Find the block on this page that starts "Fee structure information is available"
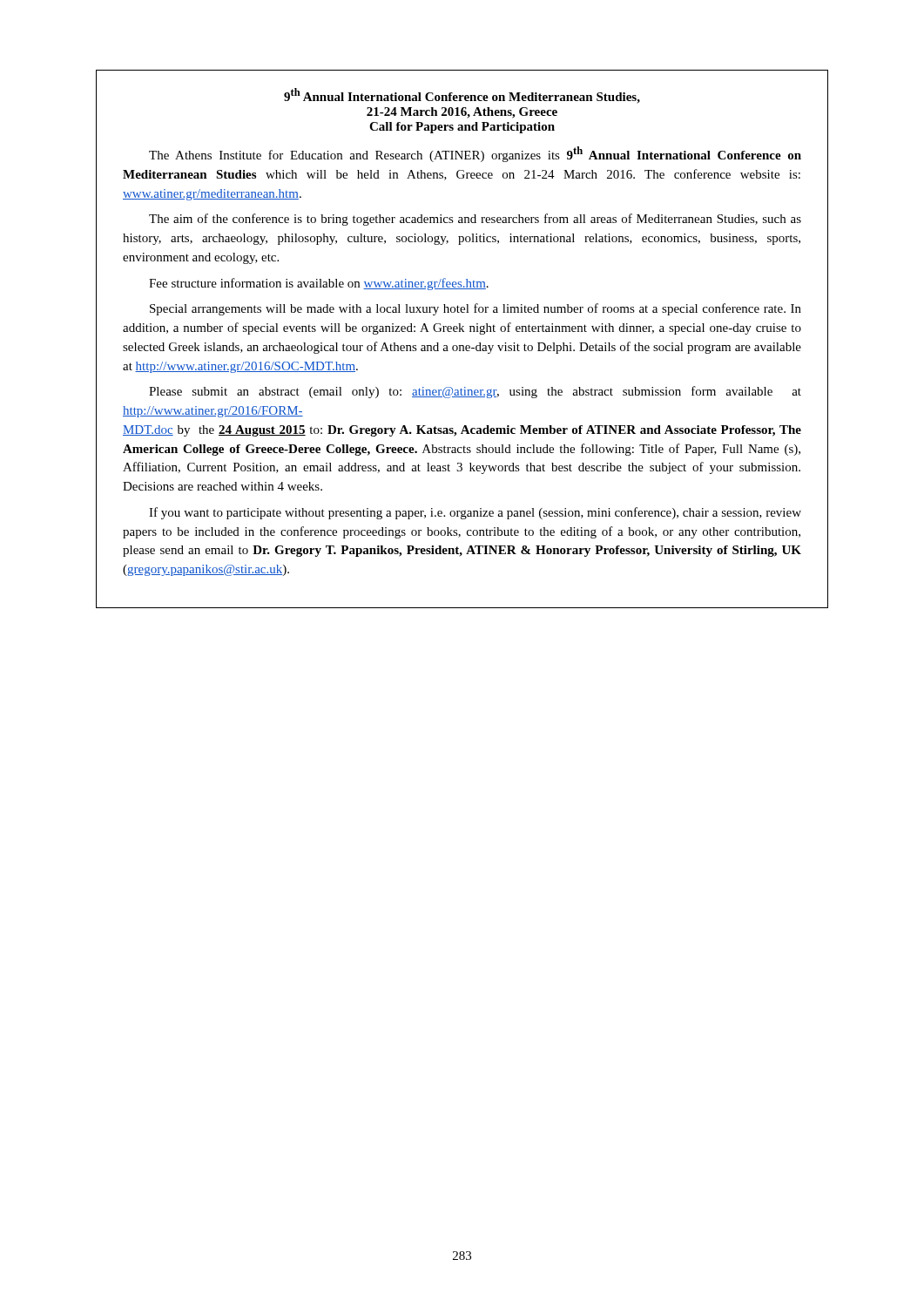 coord(319,283)
